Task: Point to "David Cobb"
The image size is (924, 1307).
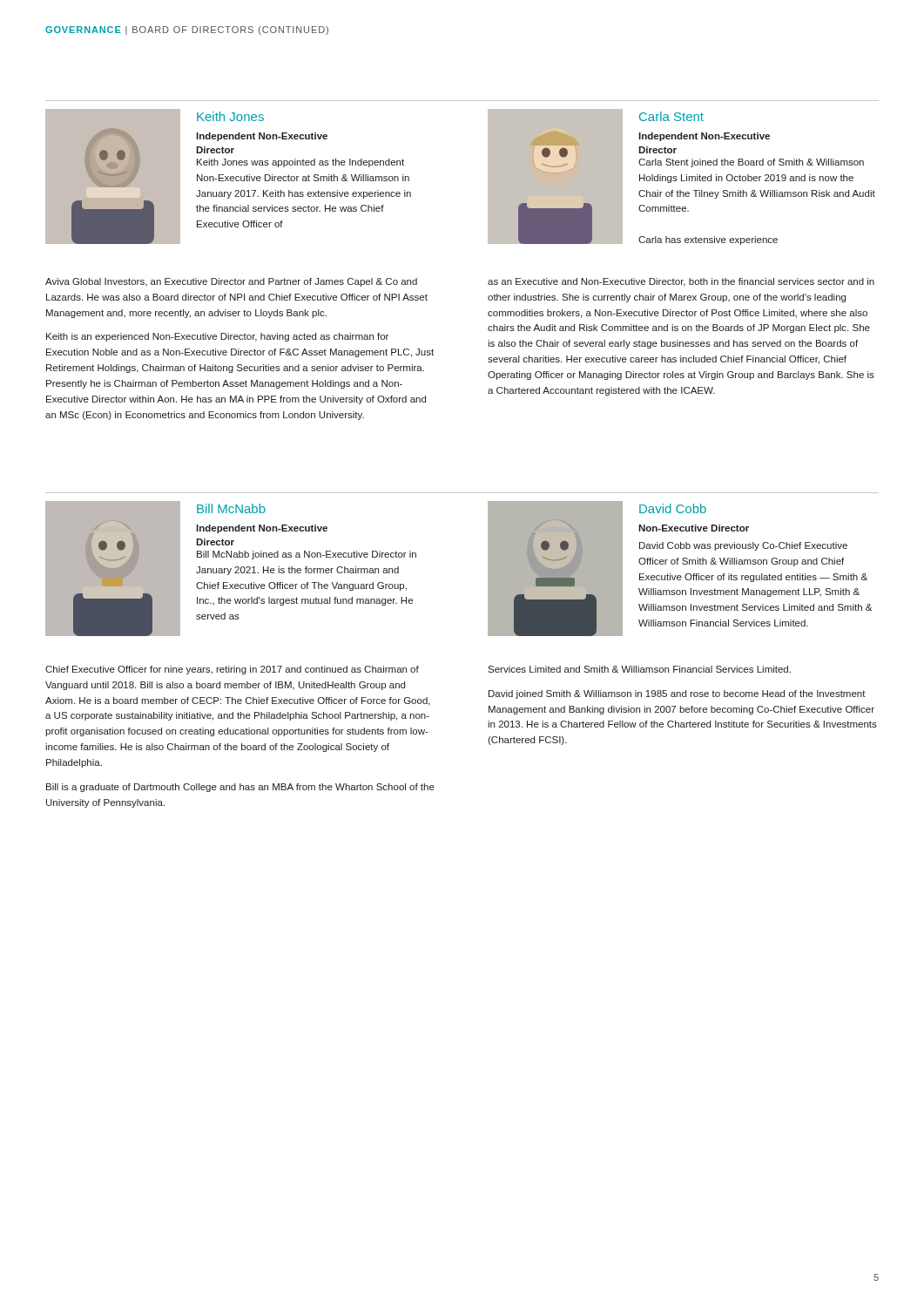Action: (x=672, y=508)
